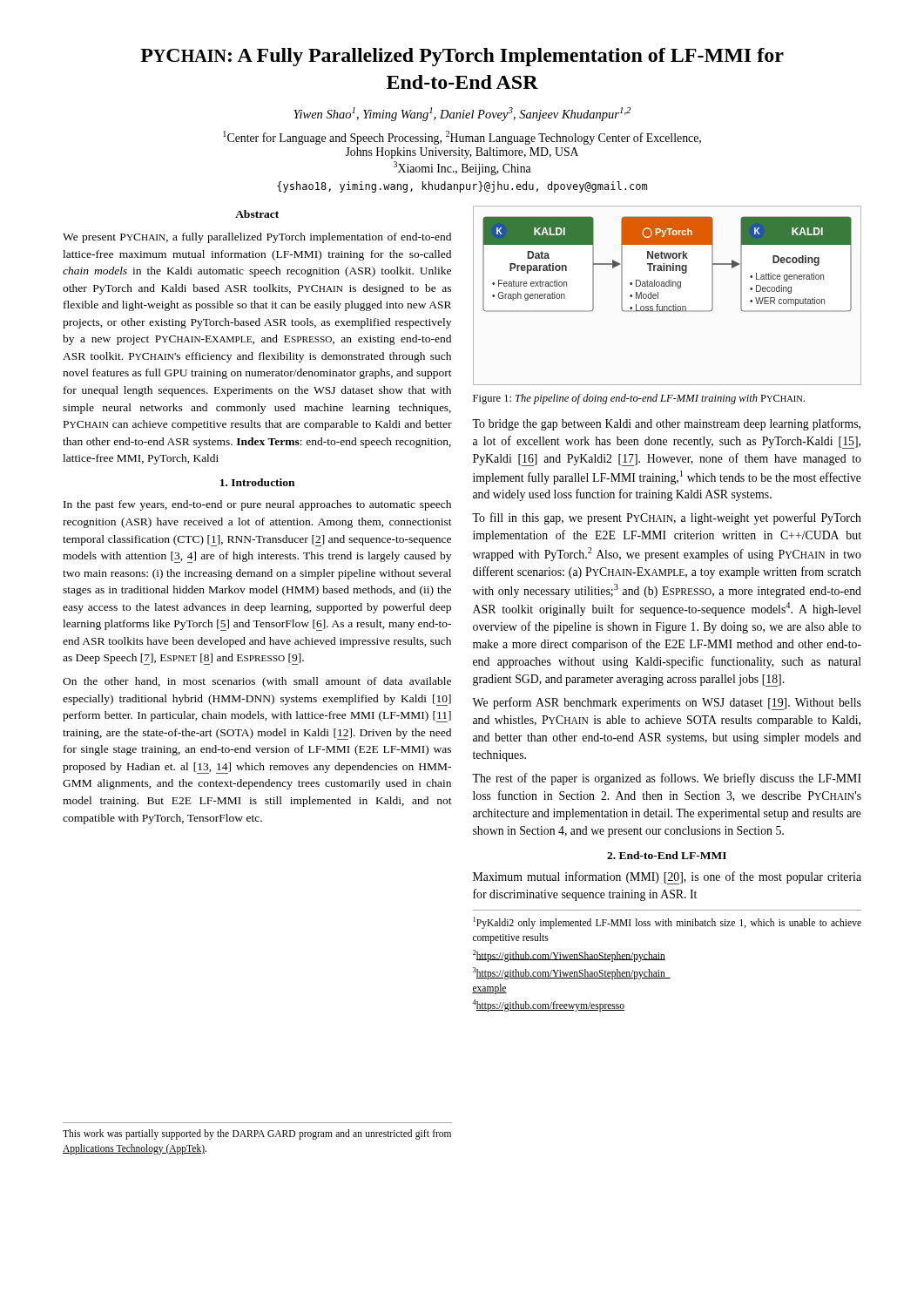Click on the text block that reads "Yiwen Shao1, Yiming Wang1, Daniel Povey3, Sanjeev"

pos(462,113)
